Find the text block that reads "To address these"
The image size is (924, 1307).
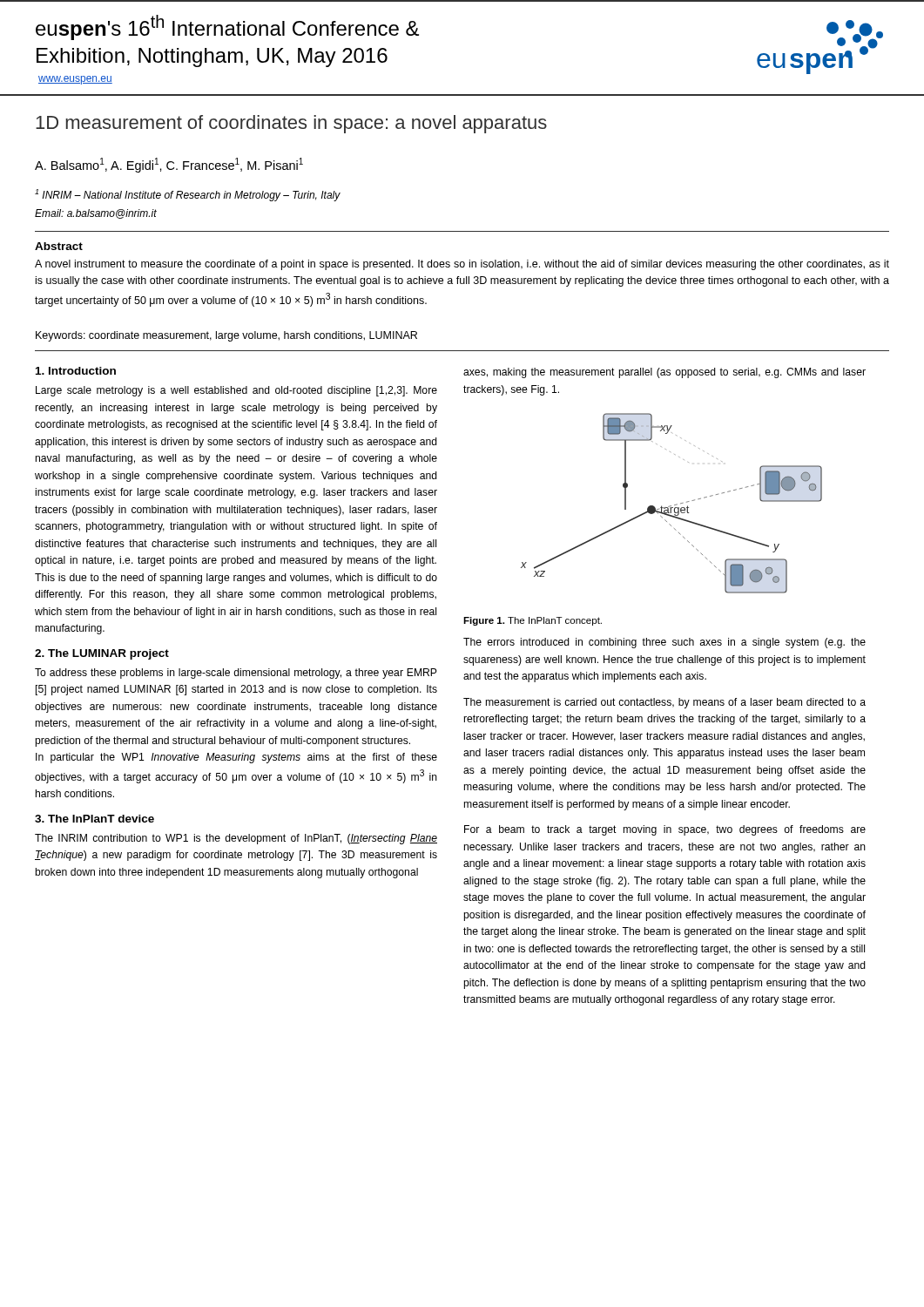pyautogui.click(x=236, y=733)
